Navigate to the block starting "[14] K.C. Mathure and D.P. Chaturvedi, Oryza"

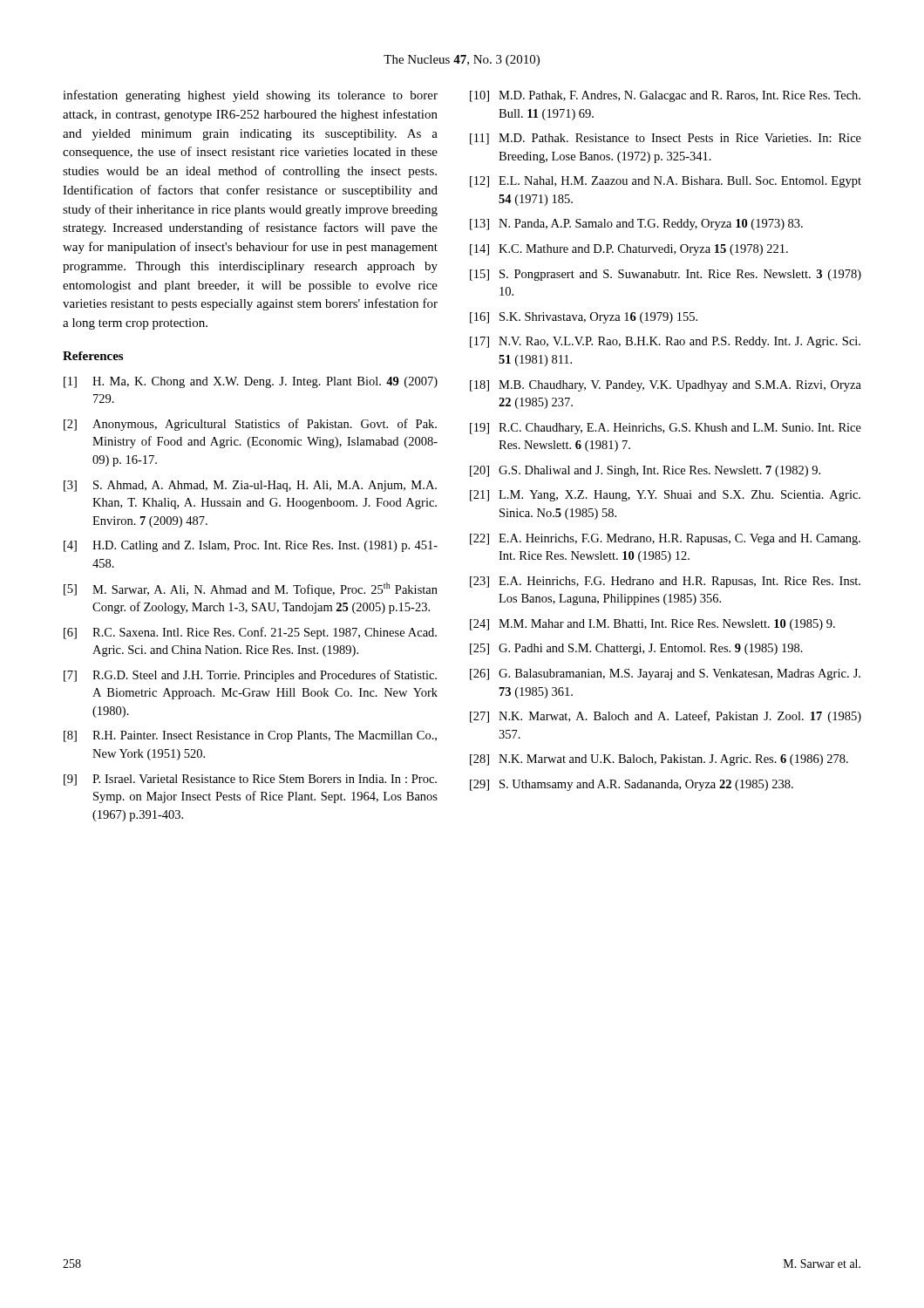(x=665, y=249)
